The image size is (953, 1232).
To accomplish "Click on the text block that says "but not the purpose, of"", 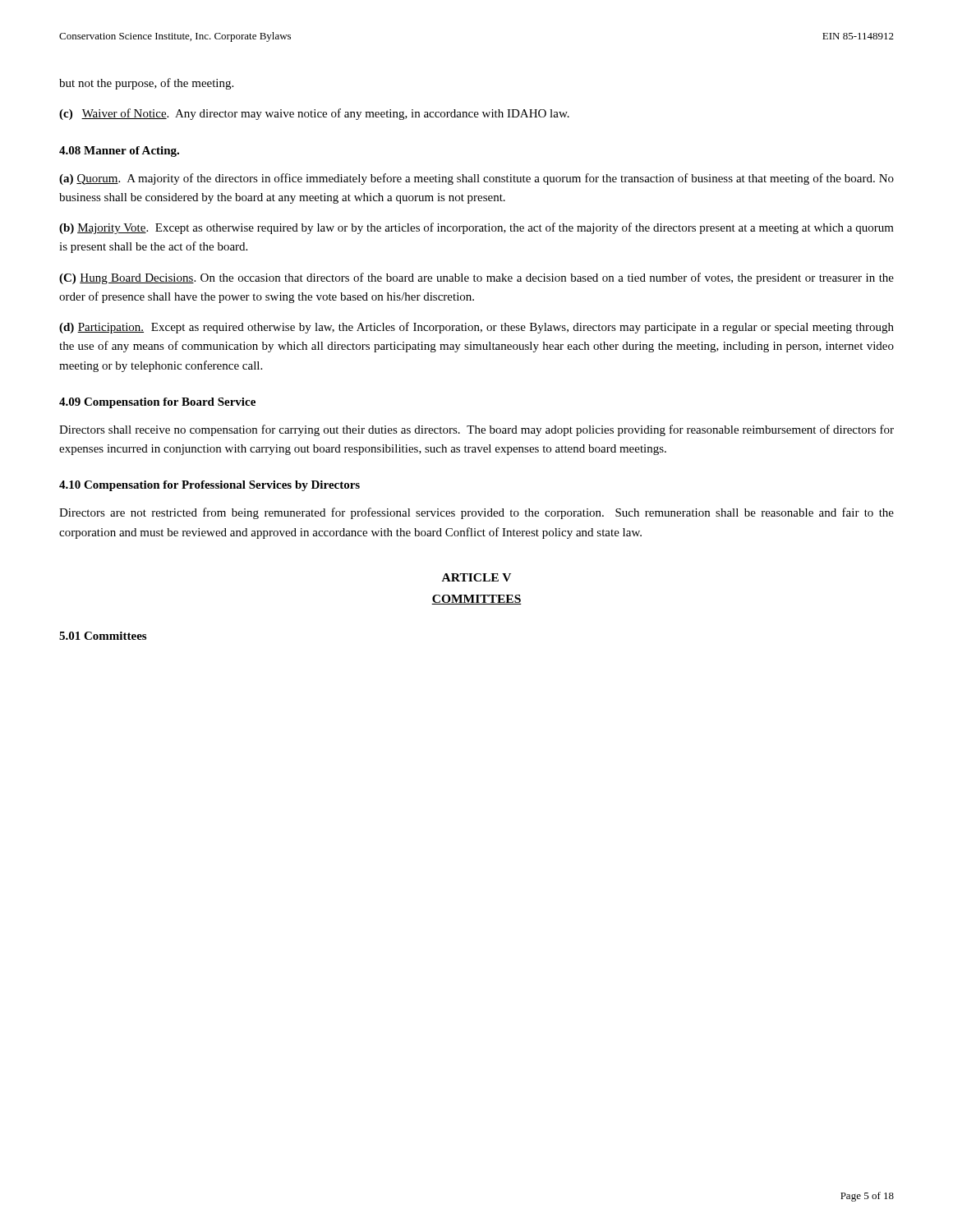I will click(147, 83).
